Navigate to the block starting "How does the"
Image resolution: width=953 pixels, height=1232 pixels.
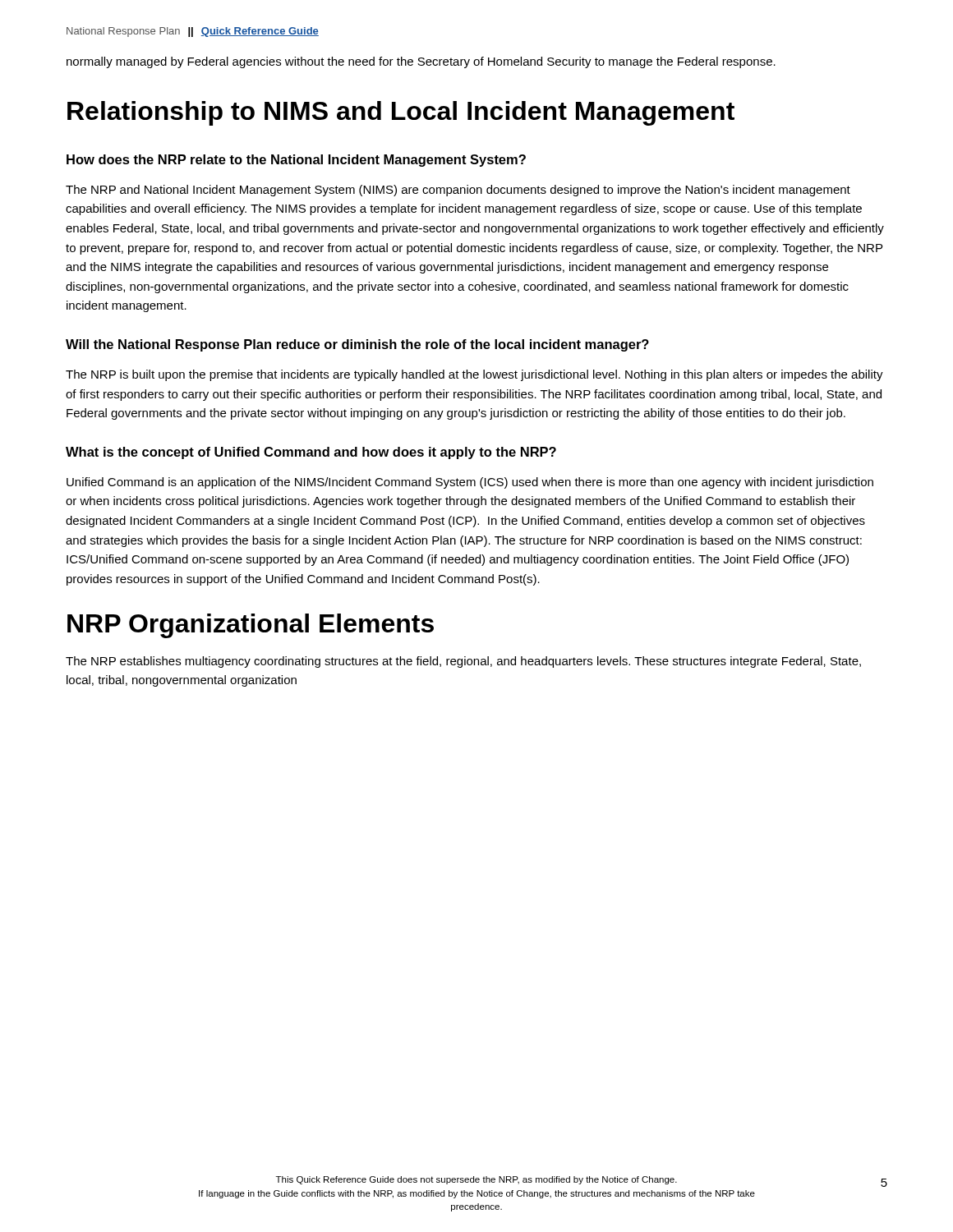[x=476, y=159]
